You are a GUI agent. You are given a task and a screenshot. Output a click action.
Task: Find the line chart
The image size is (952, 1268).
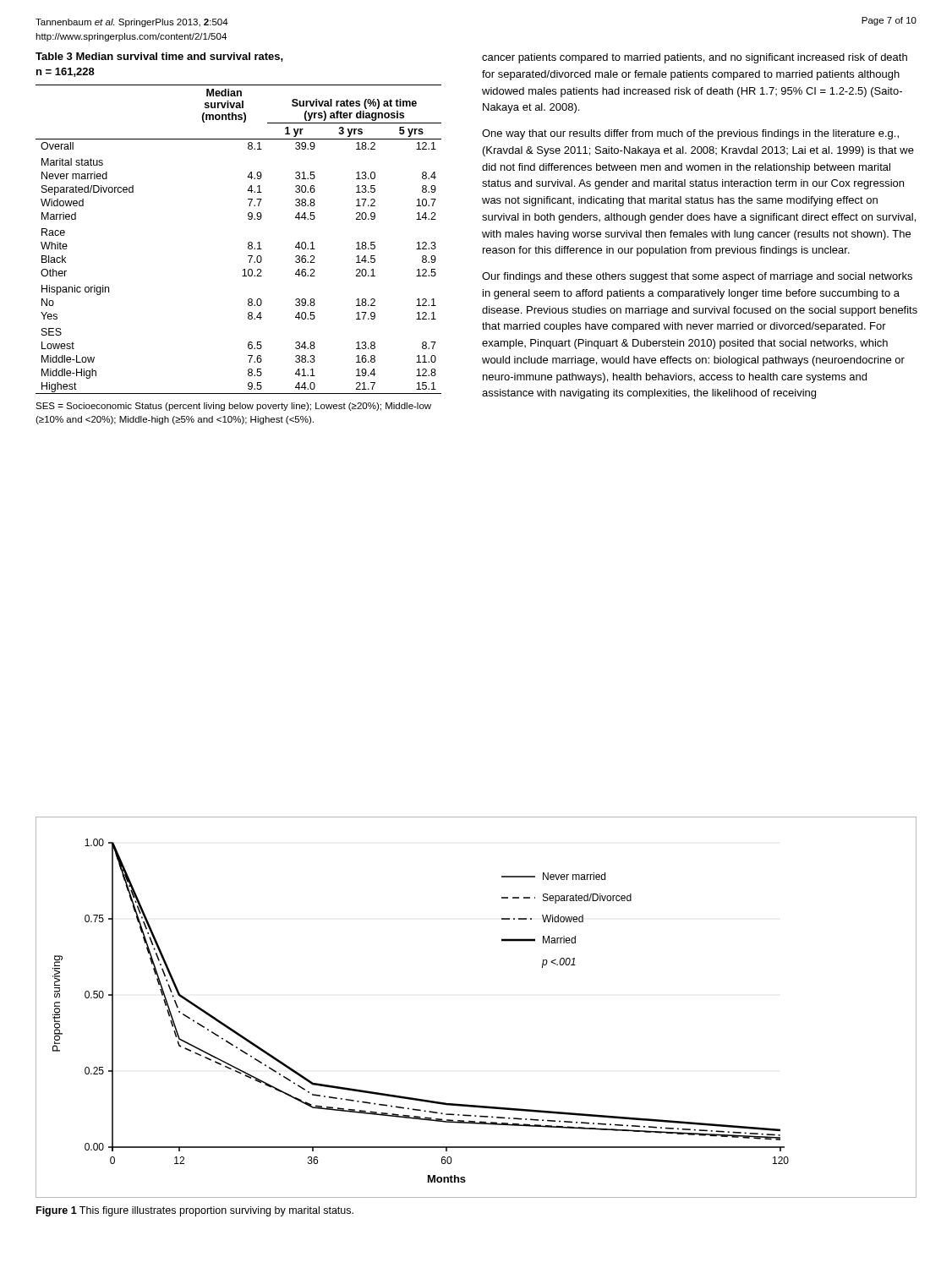[x=476, y=1007]
